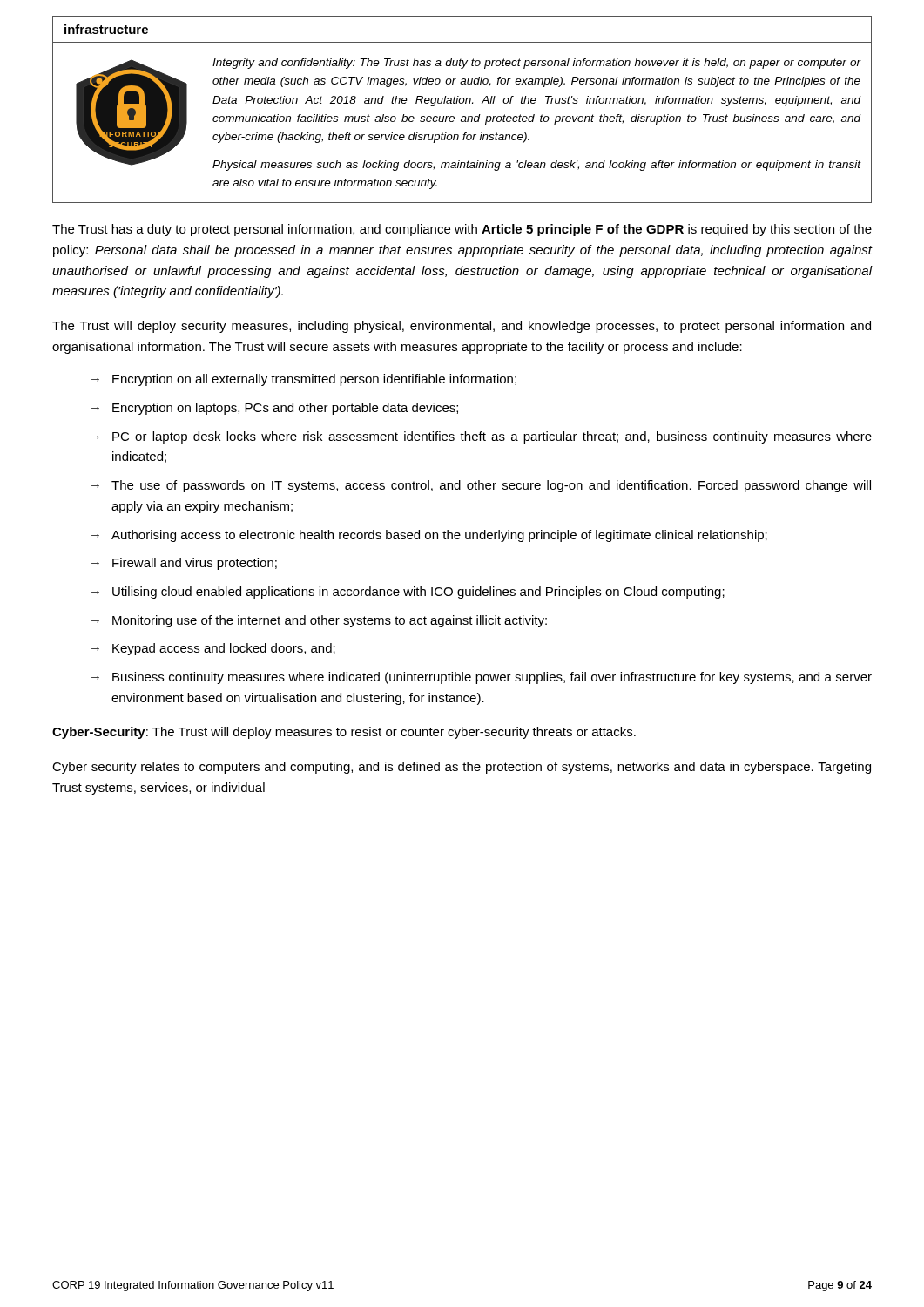The width and height of the screenshot is (924, 1307).
Task: Find the logo
Action: point(131,123)
